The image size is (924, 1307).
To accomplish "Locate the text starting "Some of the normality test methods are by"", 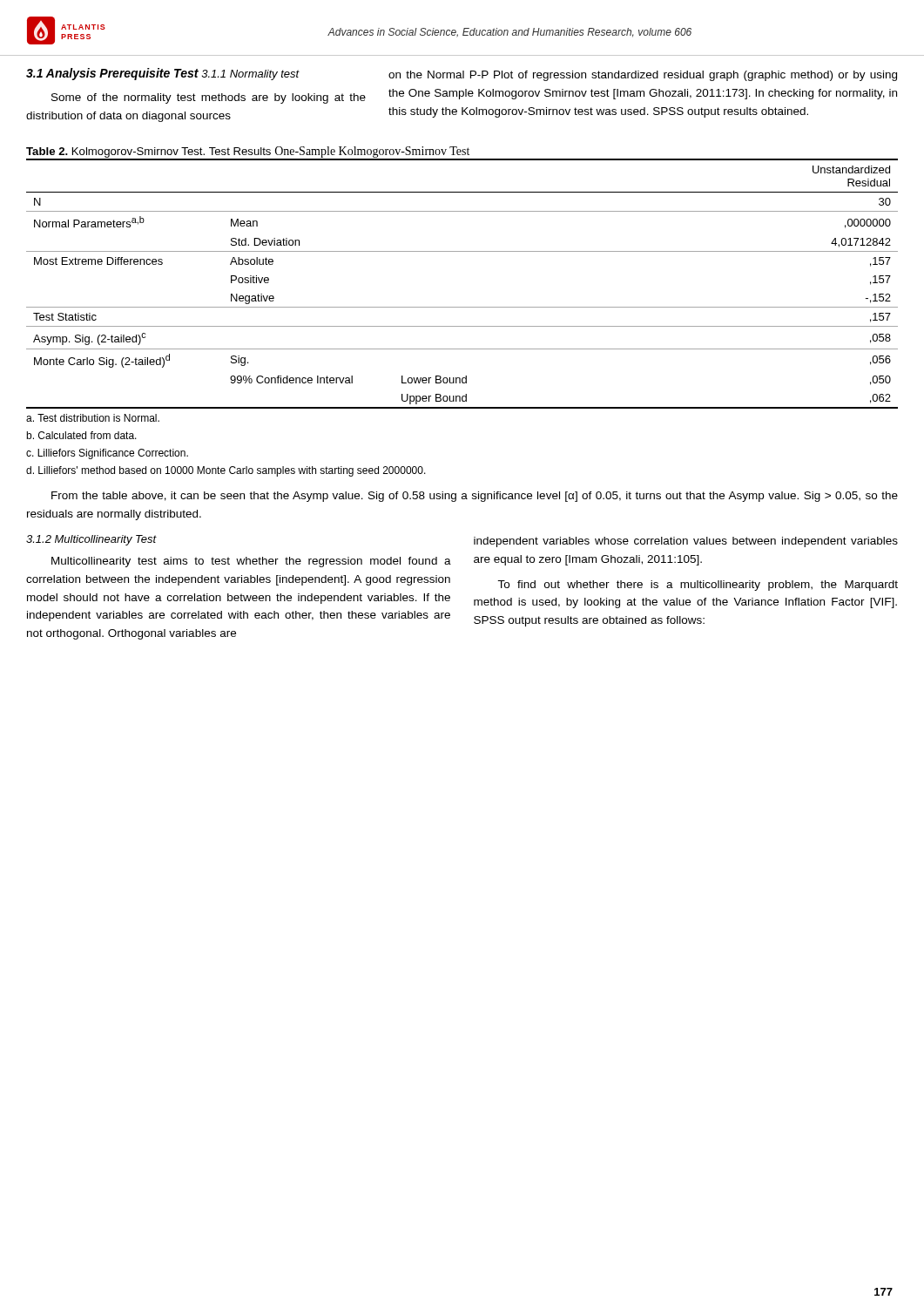I will pyautogui.click(x=196, y=107).
